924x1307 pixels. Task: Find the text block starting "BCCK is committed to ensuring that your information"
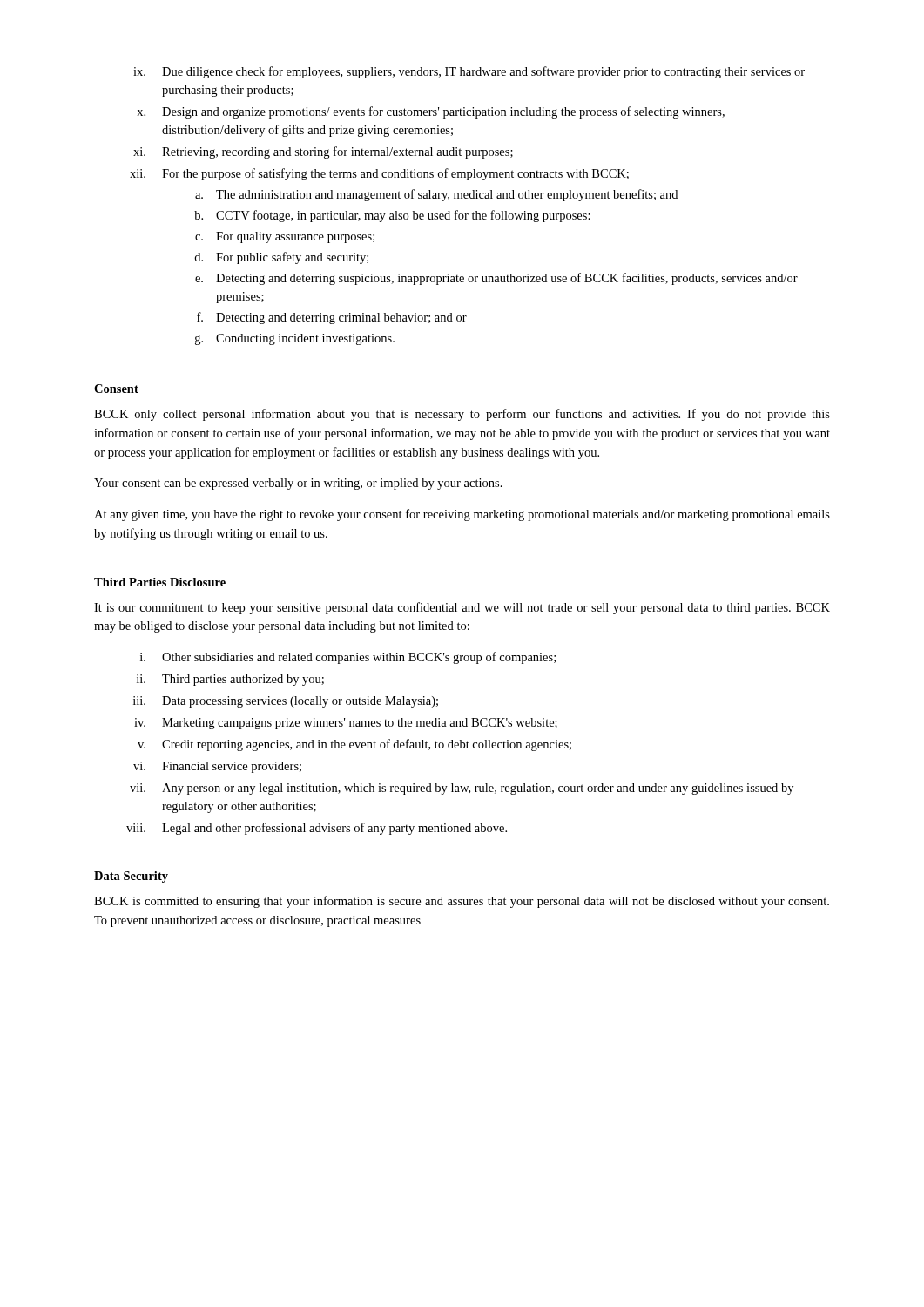pos(462,911)
